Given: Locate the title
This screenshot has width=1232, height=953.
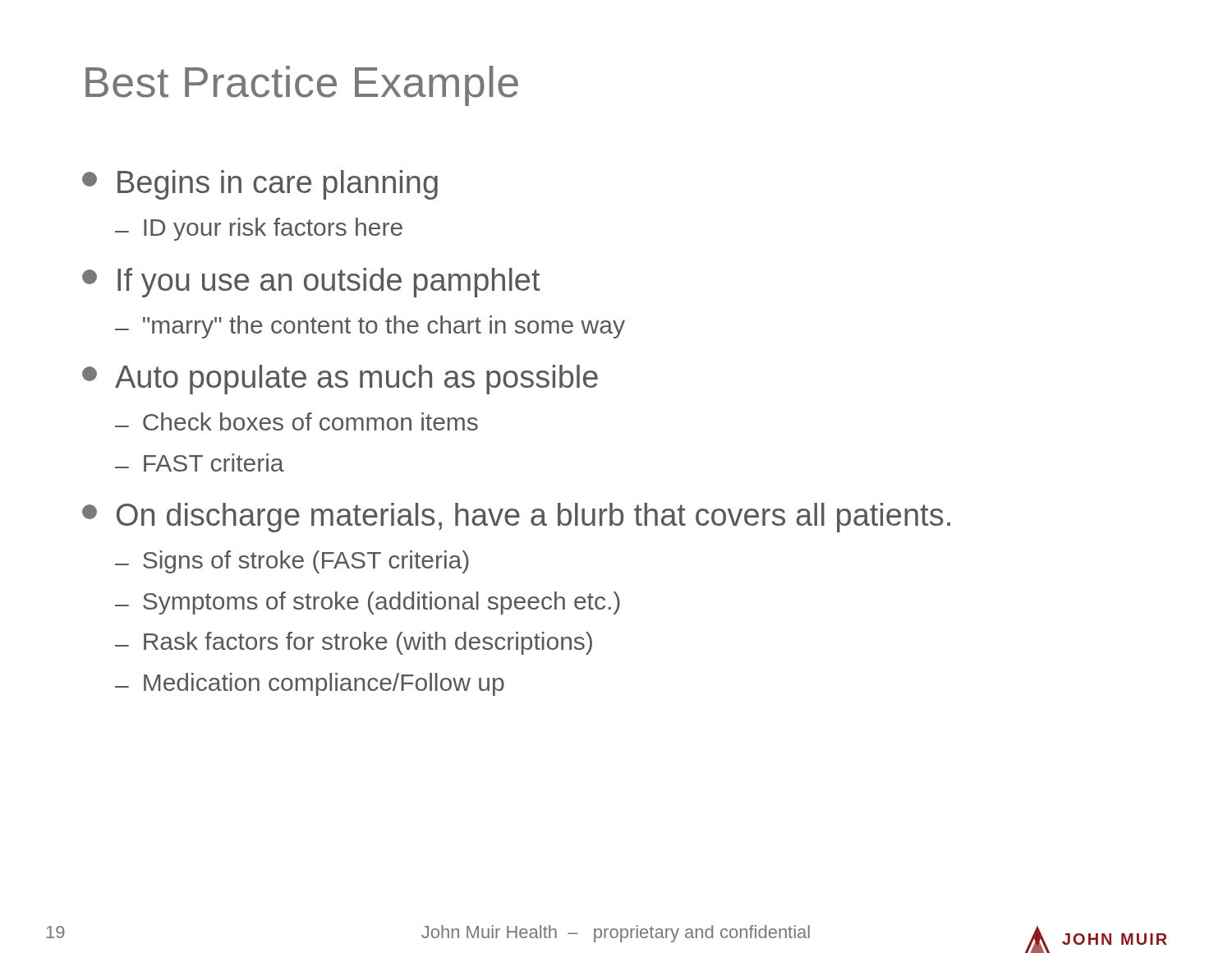Looking at the screenshot, I should (301, 82).
